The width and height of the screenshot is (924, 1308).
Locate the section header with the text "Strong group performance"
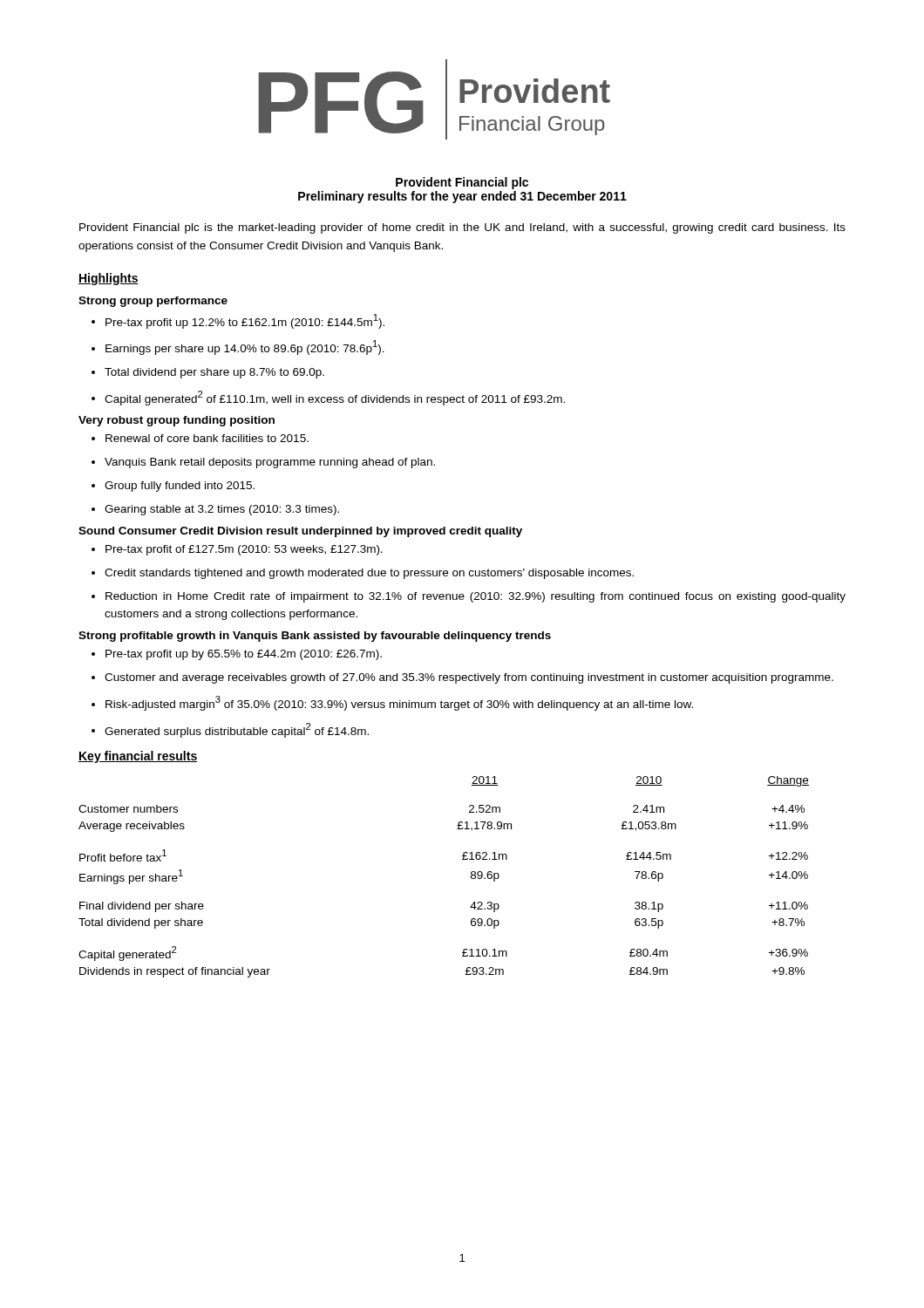pyautogui.click(x=153, y=300)
